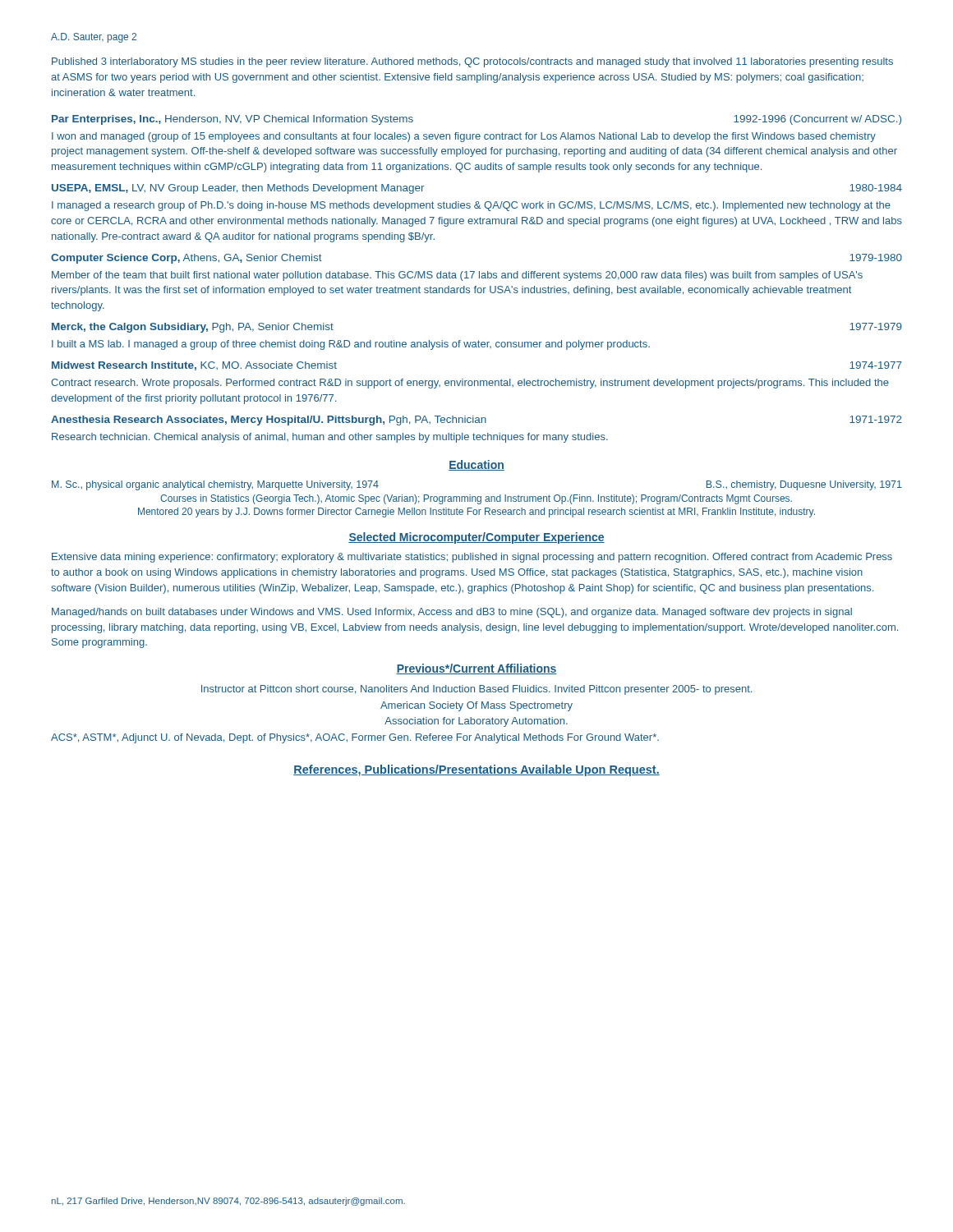Click on the text block that reads "M. Sc., physical organic analytical chemistry, Marquette University,"
This screenshot has height=1232, width=953.
[x=476, y=498]
